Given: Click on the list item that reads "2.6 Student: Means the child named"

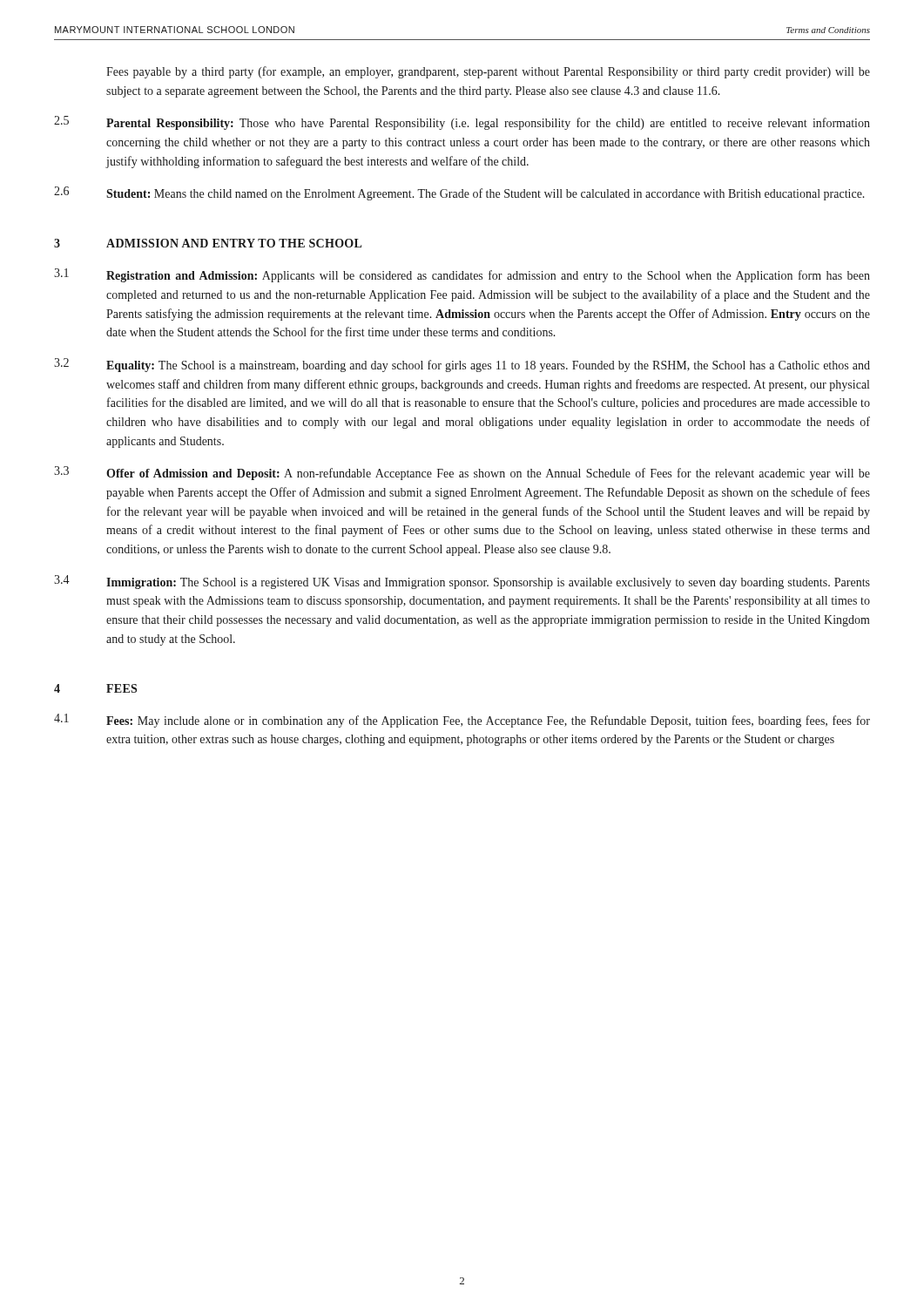Looking at the screenshot, I should click(x=462, y=195).
